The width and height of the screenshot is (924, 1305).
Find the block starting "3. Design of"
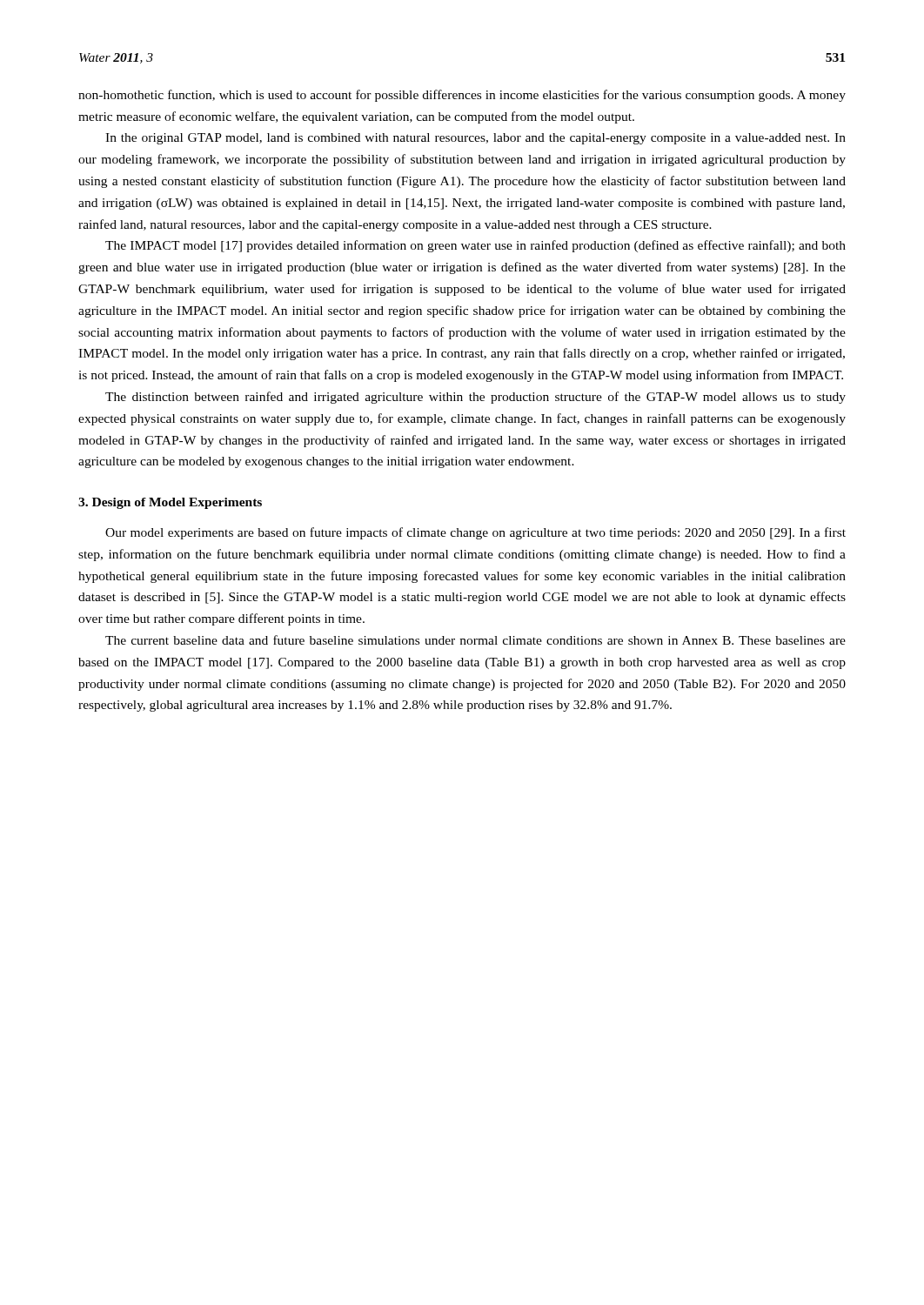coord(170,502)
